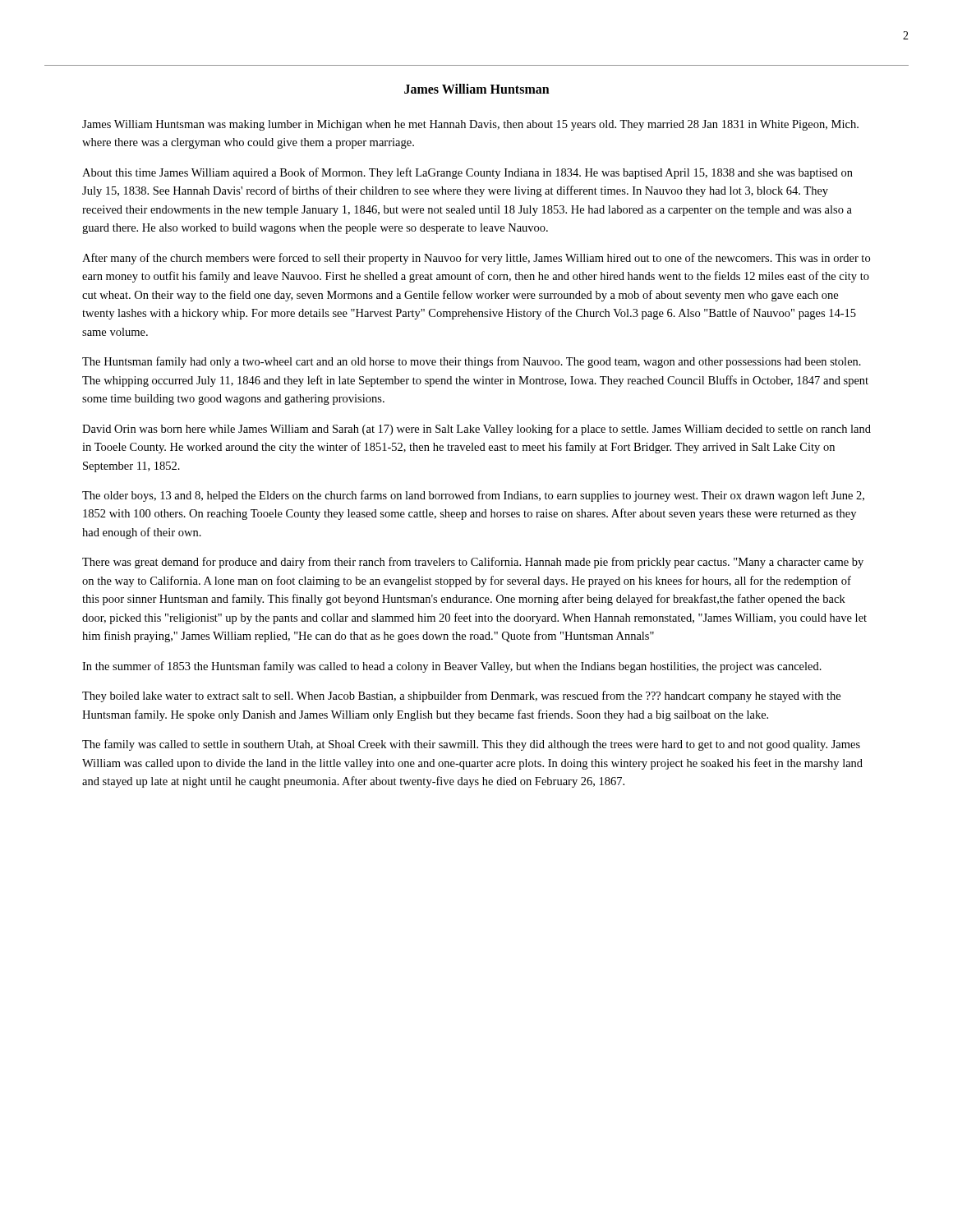Find the block on this page that starts "About this time James"
The image size is (953, 1232).
click(x=467, y=200)
